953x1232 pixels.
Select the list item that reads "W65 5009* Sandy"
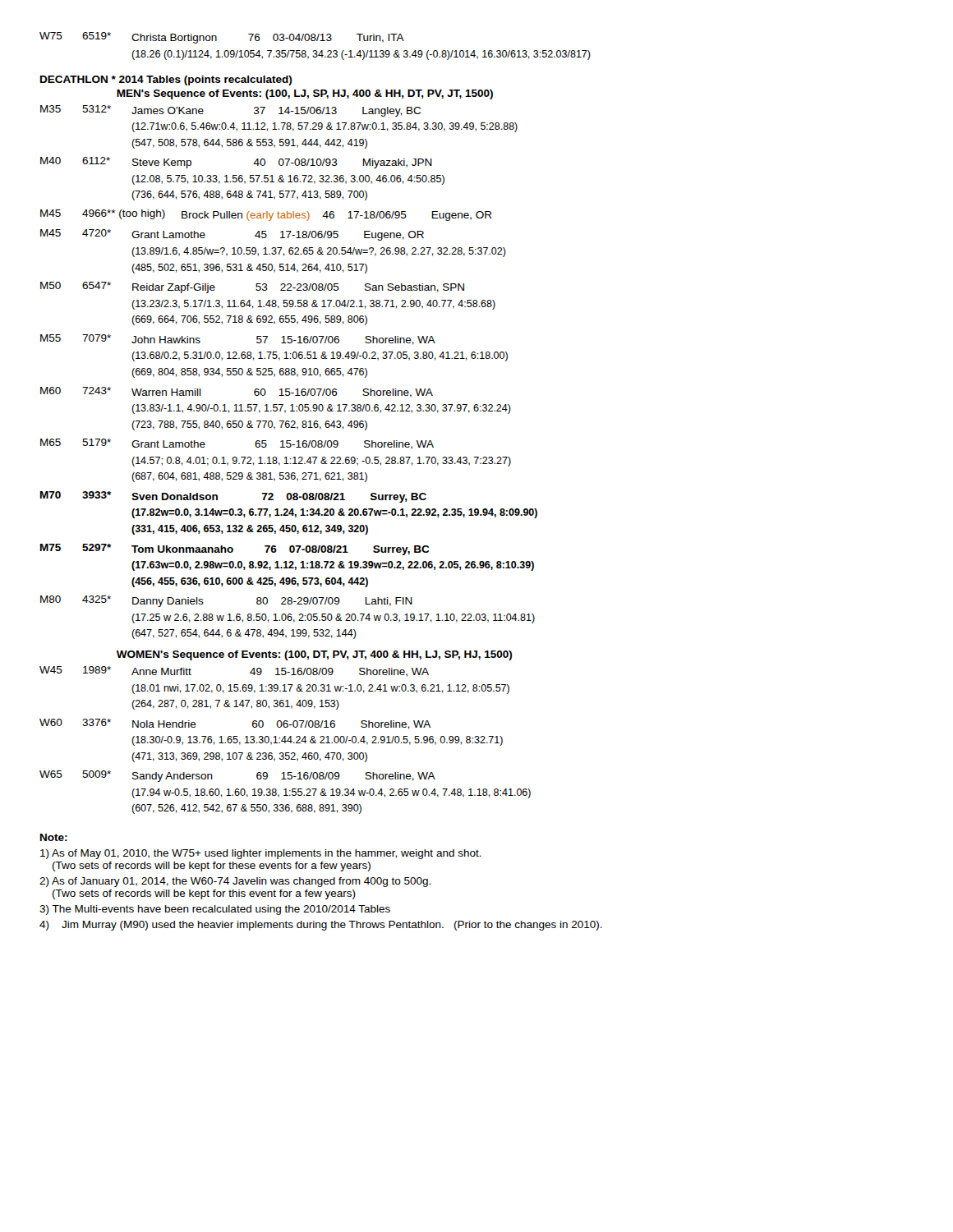point(476,792)
